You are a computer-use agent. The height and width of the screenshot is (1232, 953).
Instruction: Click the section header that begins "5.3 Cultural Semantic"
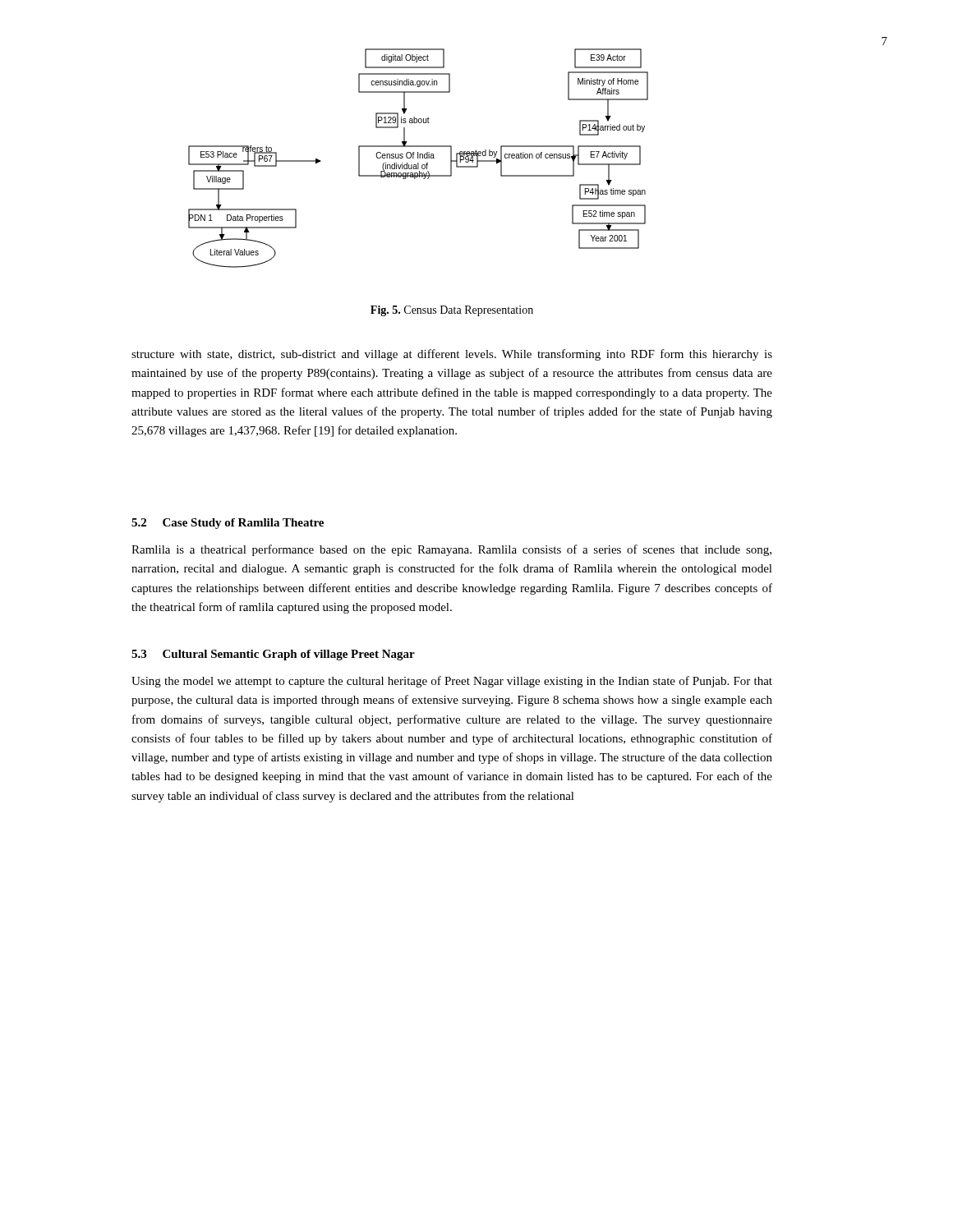point(273,654)
